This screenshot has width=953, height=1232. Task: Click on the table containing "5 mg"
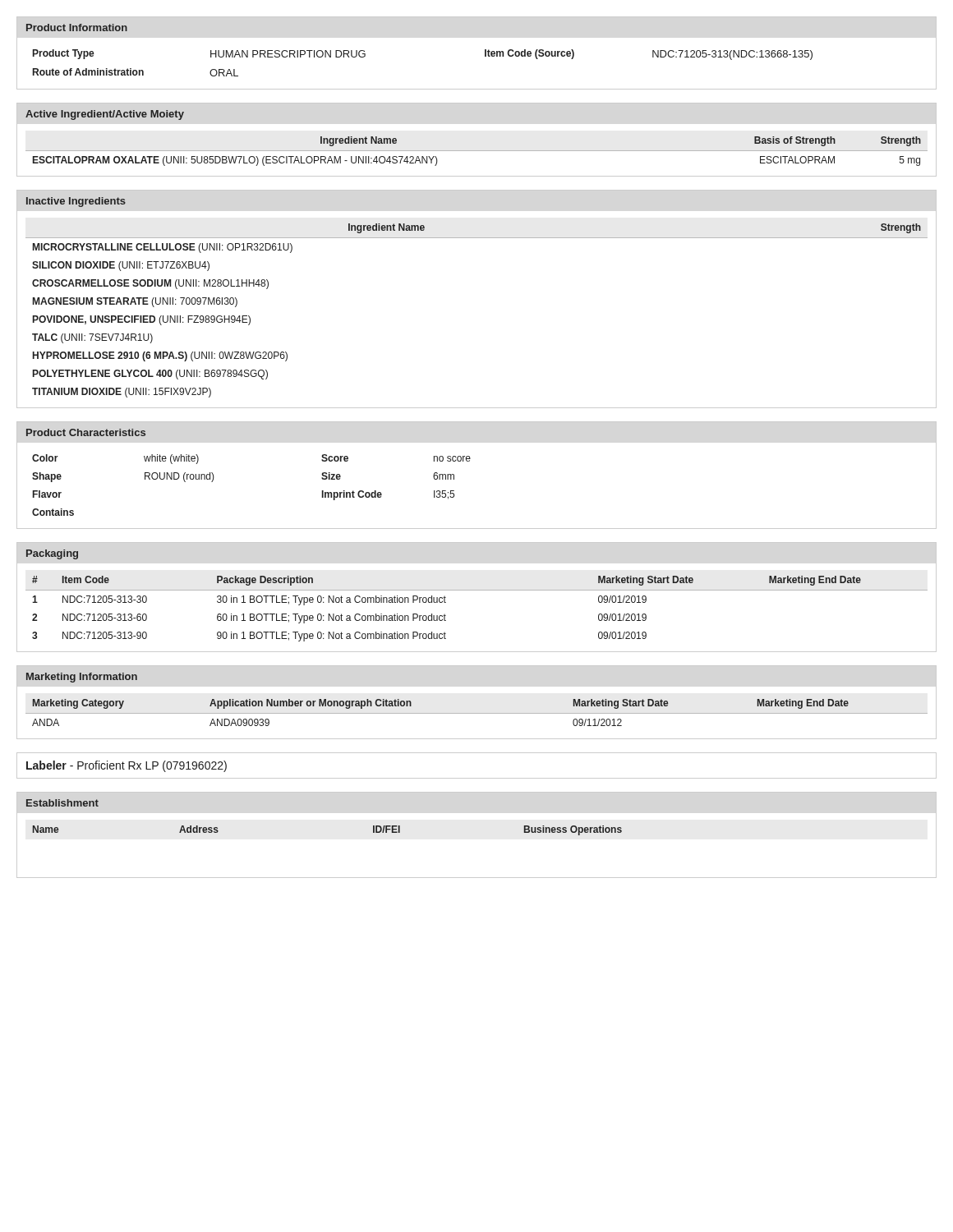(476, 140)
